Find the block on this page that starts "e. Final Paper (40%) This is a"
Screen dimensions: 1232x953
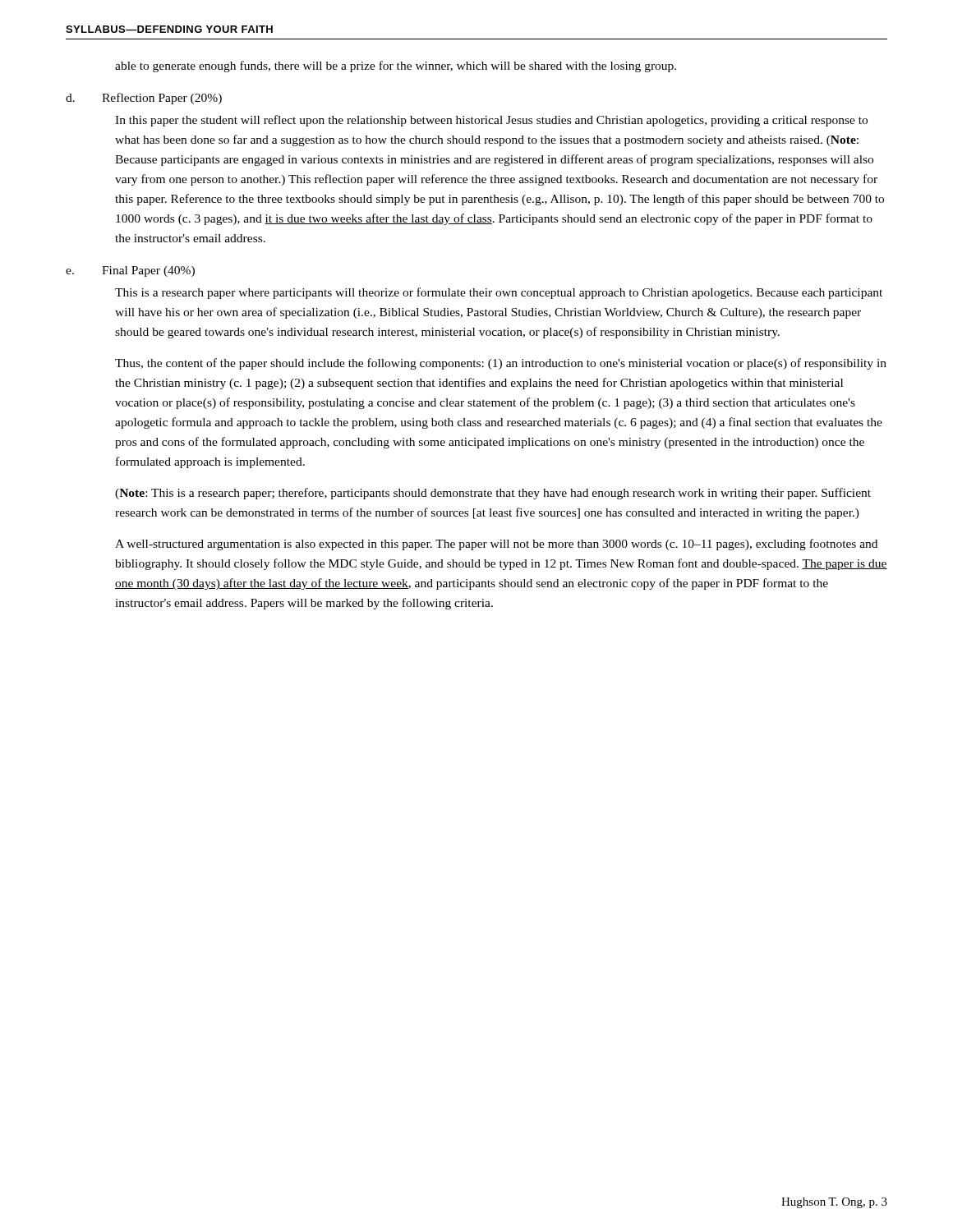pyautogui.click(x=476, y=438)
